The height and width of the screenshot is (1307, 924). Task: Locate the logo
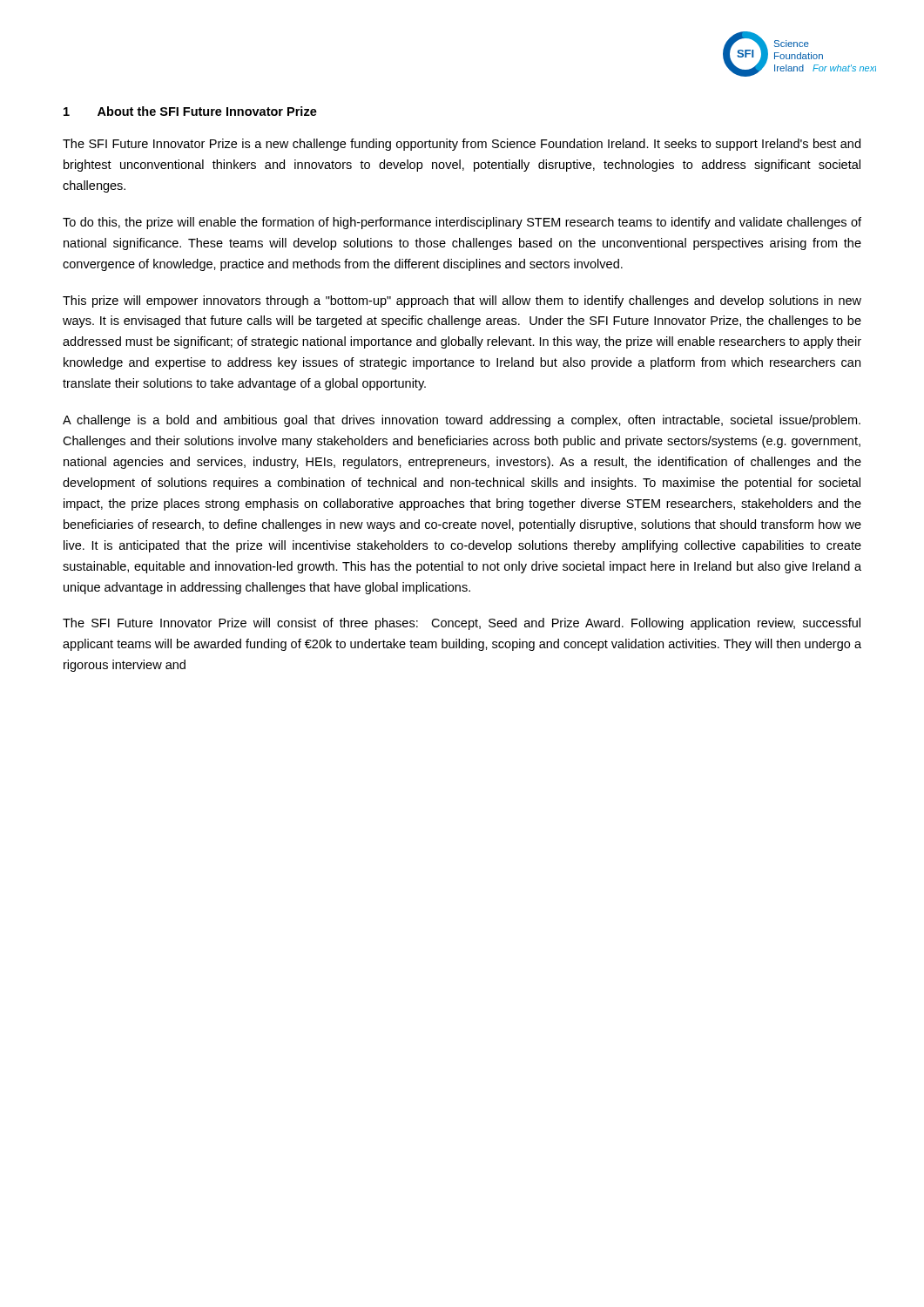(x=798, y=54)
